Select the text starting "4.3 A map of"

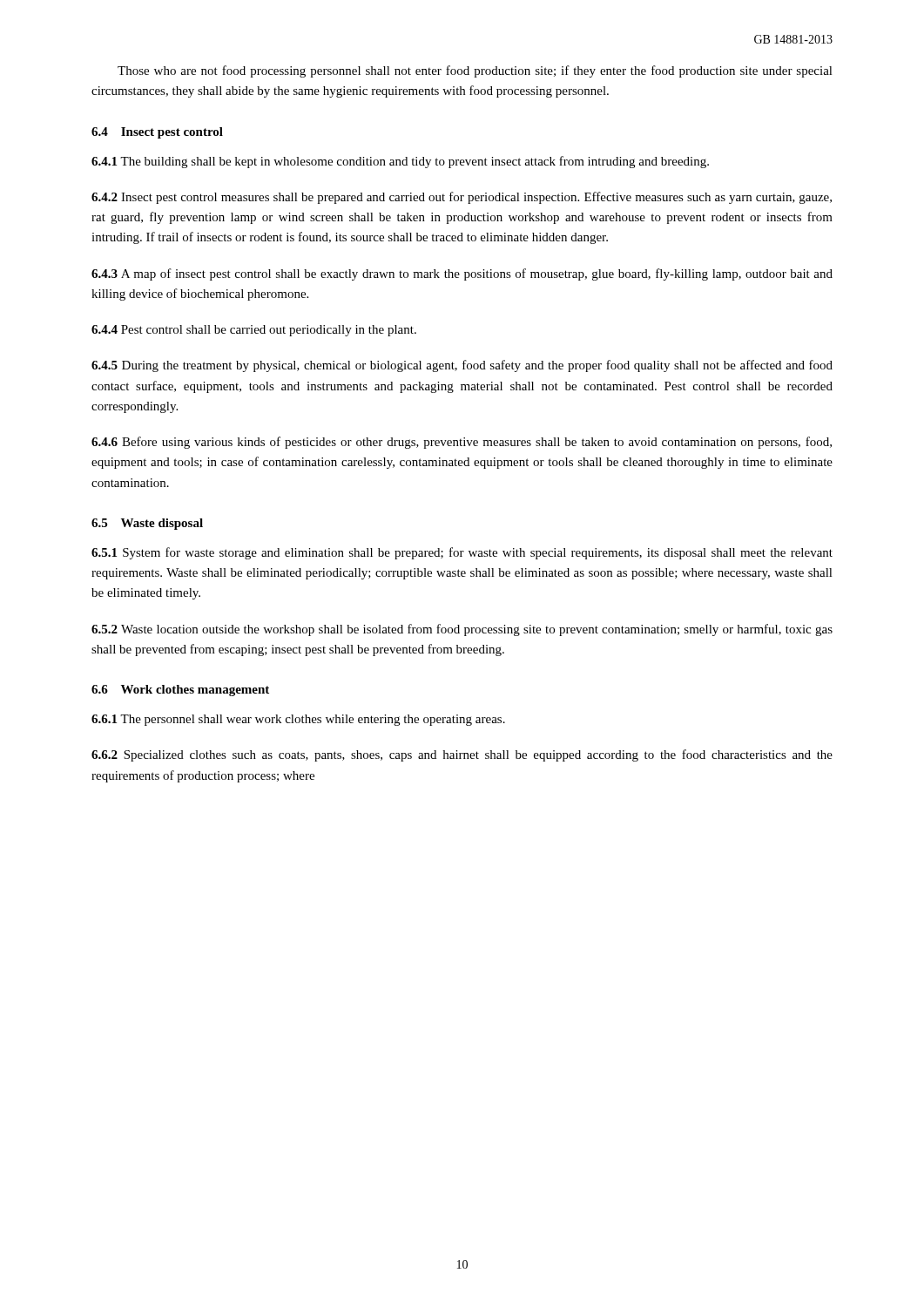462,284
